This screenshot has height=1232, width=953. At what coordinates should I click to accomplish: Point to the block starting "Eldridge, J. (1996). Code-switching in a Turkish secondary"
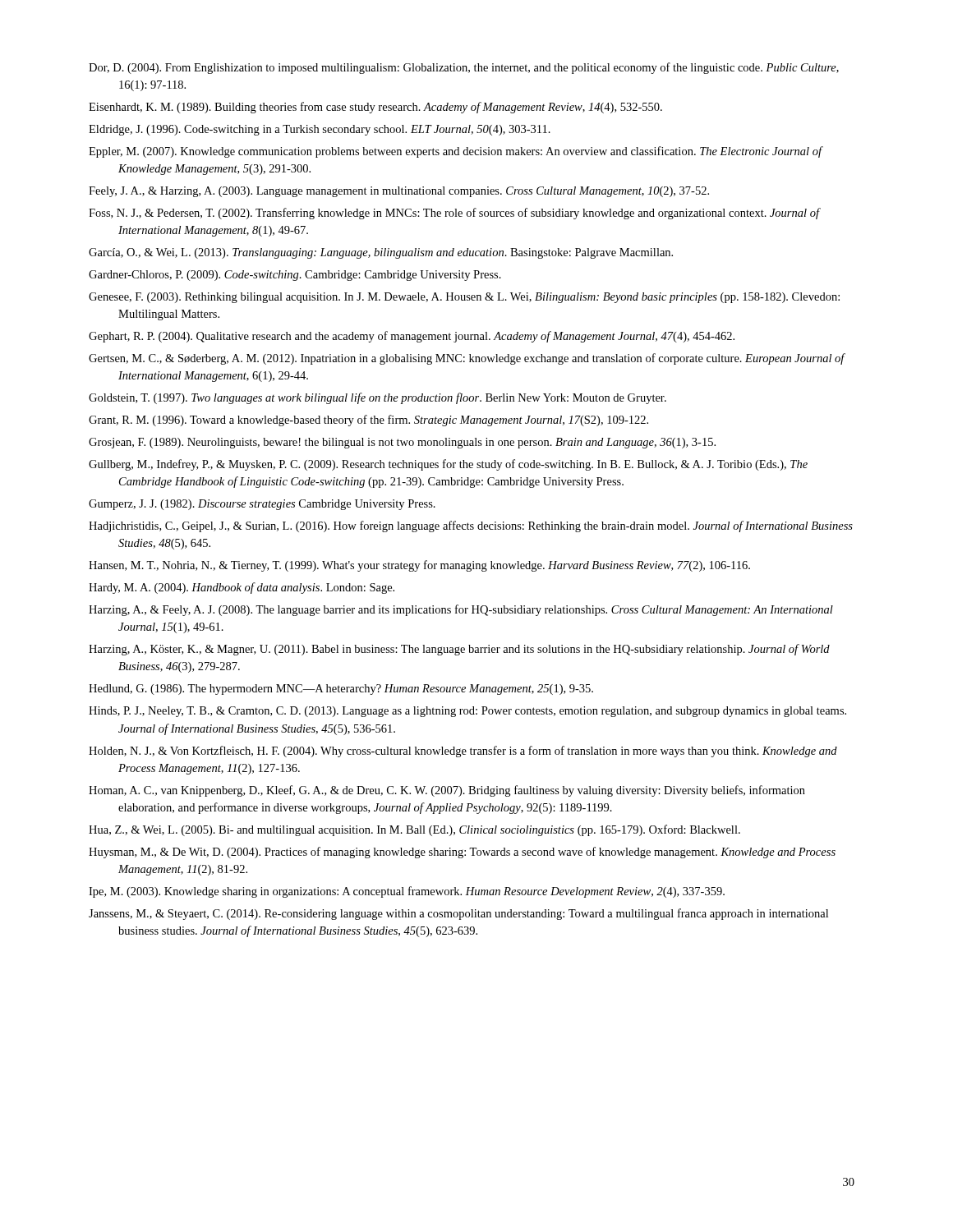tap(320, 129)
